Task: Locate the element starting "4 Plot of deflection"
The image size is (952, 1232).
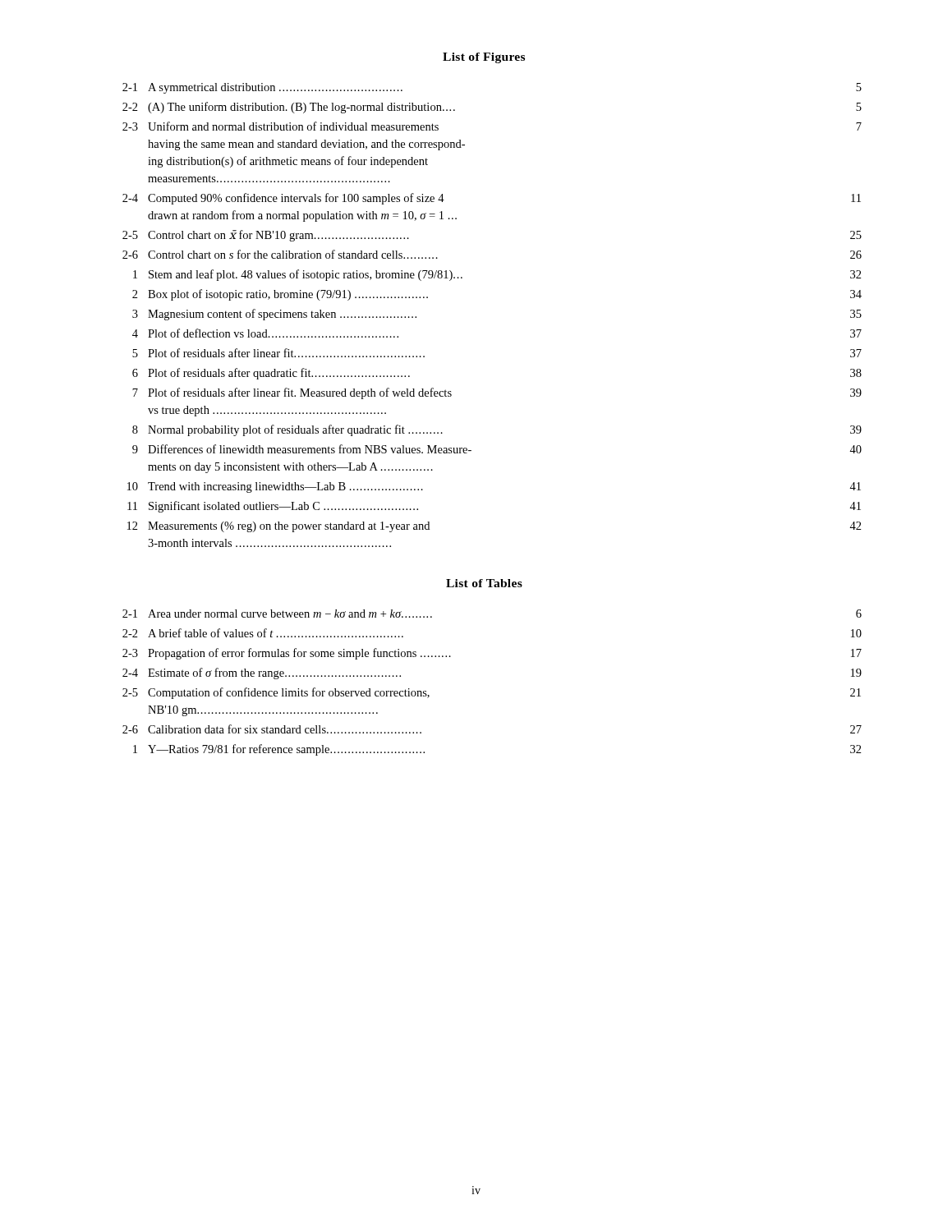Action: point(212,333)
